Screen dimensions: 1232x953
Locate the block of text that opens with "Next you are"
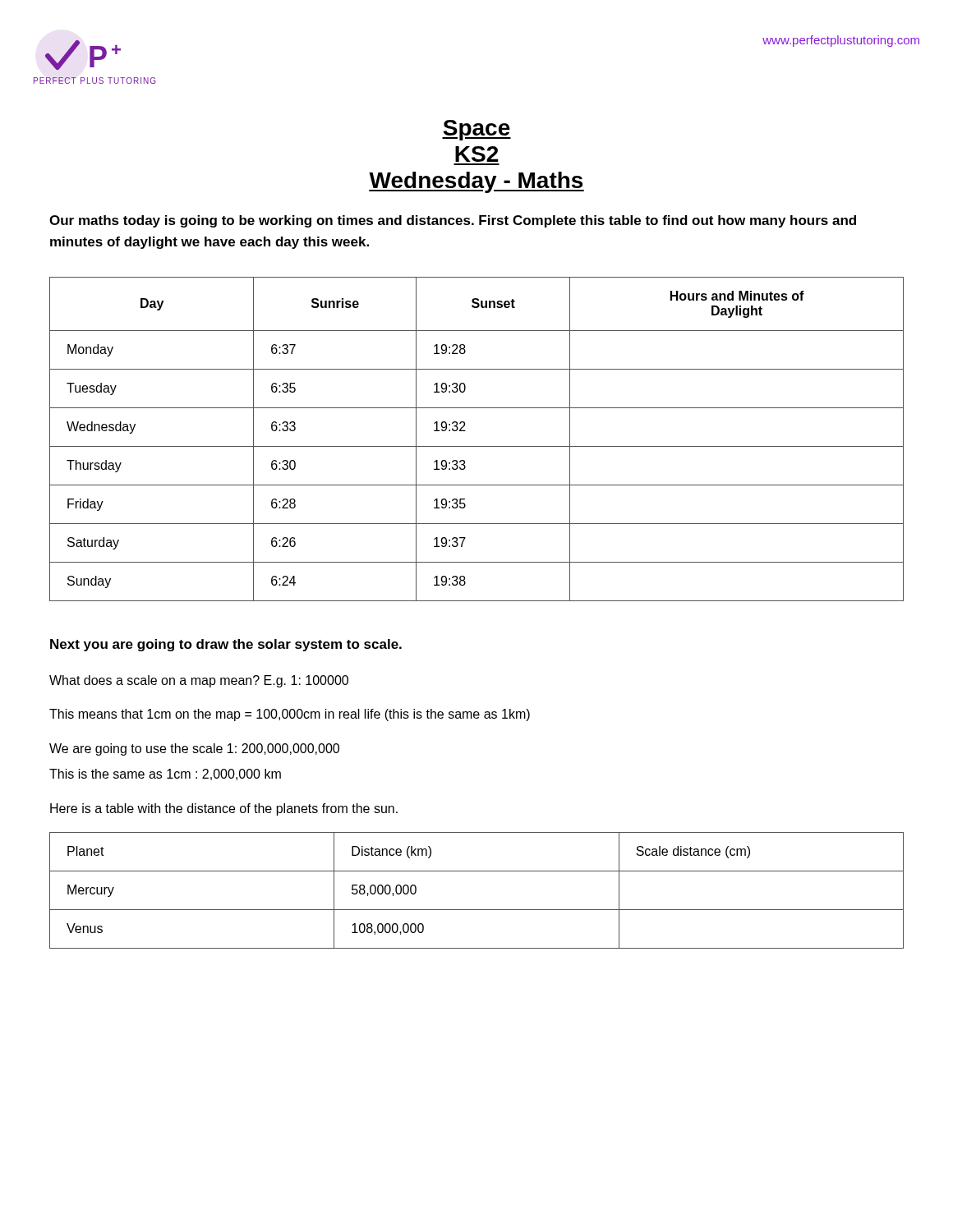226,644
